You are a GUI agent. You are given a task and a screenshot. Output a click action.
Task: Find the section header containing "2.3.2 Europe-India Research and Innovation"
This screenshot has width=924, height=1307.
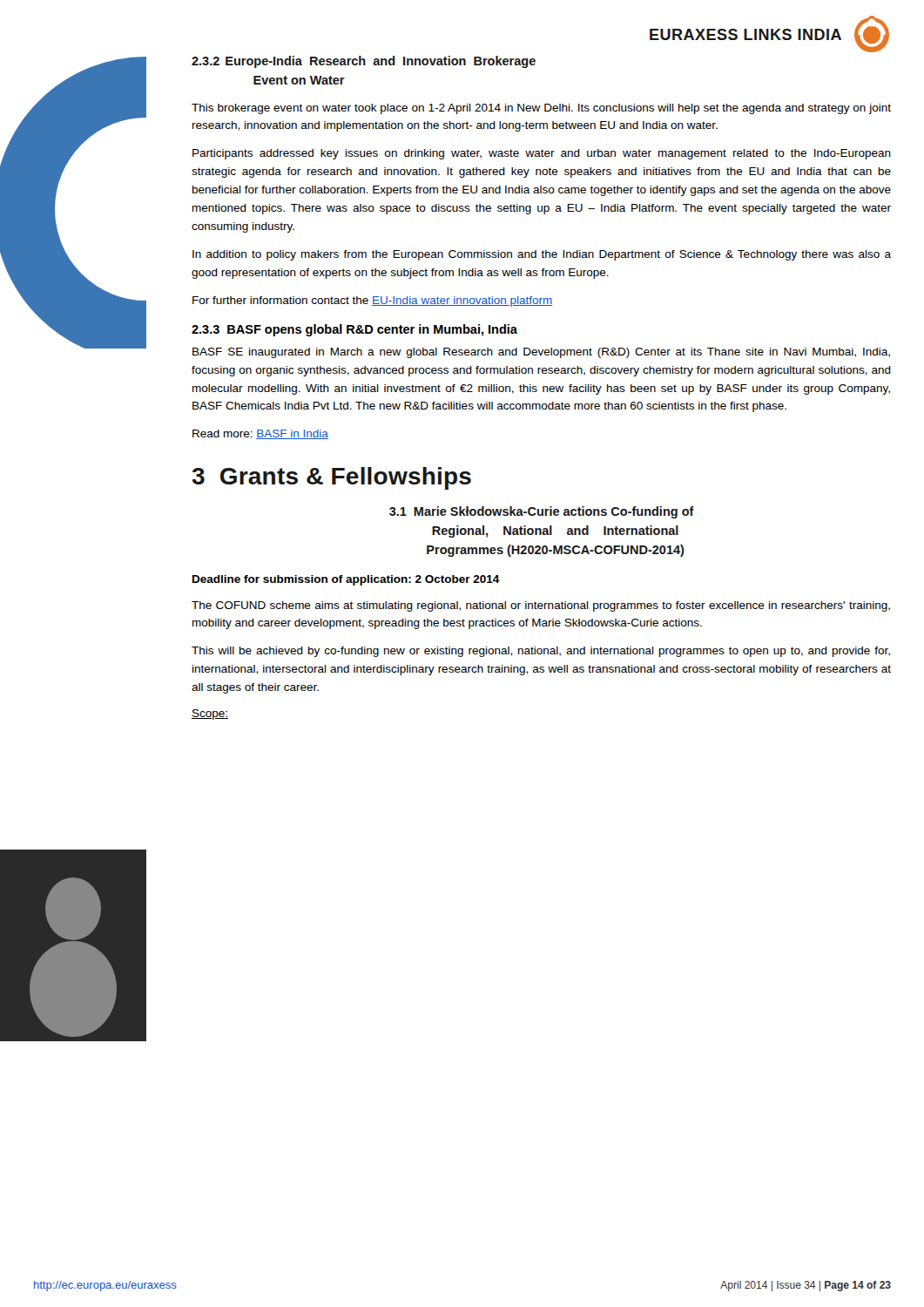(364, 71)
